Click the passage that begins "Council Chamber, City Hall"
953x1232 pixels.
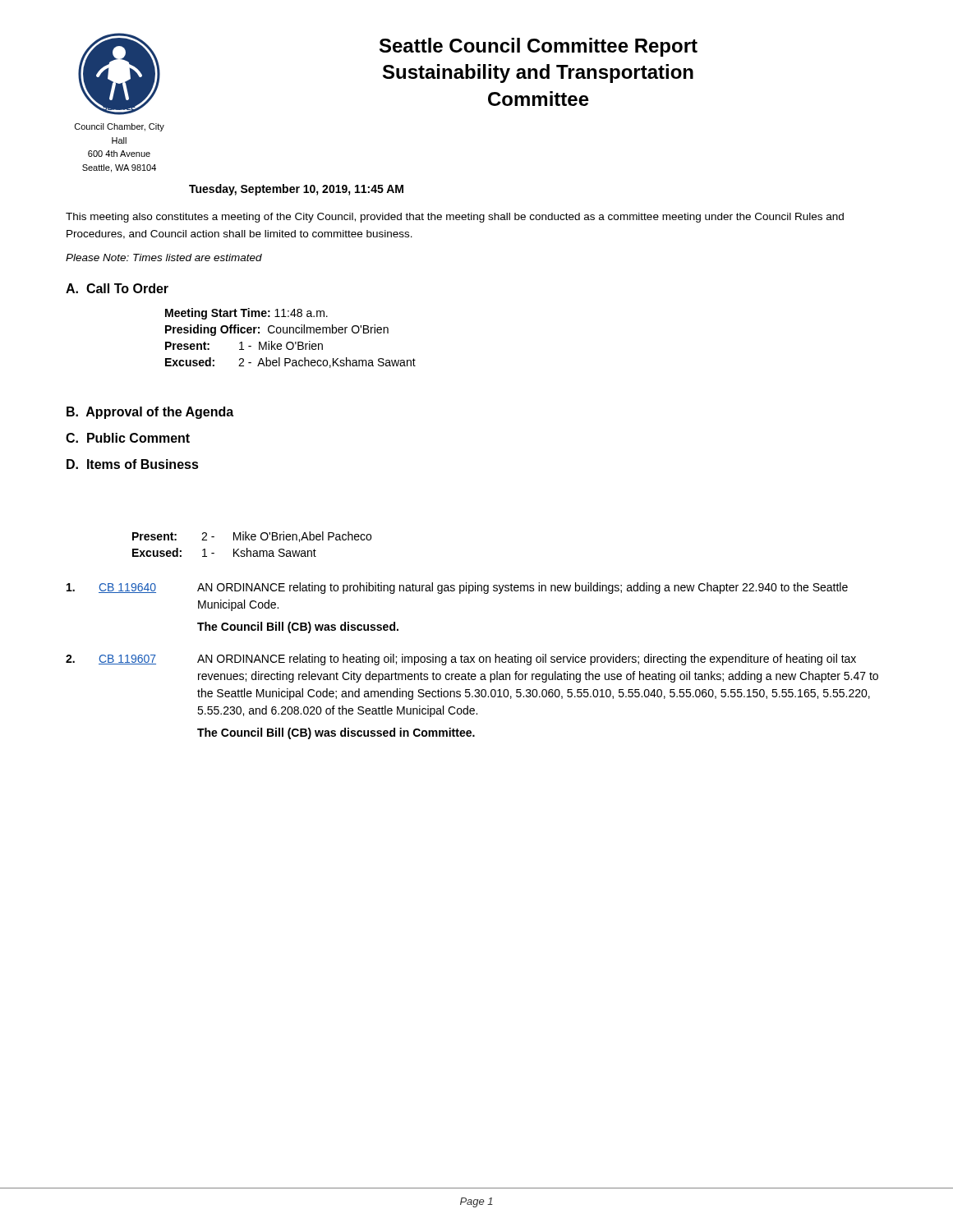click(119, 147)
